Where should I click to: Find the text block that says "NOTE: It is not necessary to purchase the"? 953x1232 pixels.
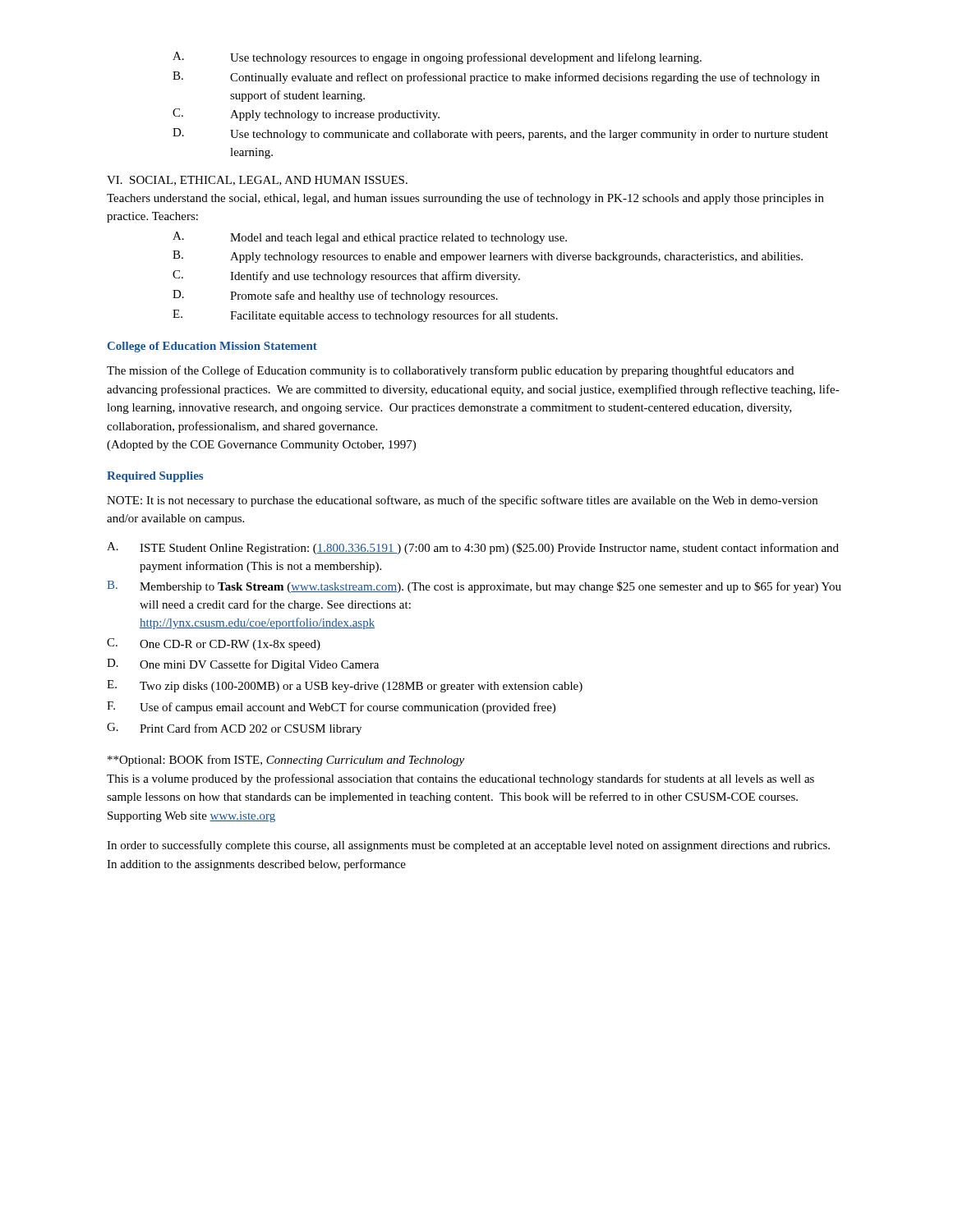[x=462, y=509]
